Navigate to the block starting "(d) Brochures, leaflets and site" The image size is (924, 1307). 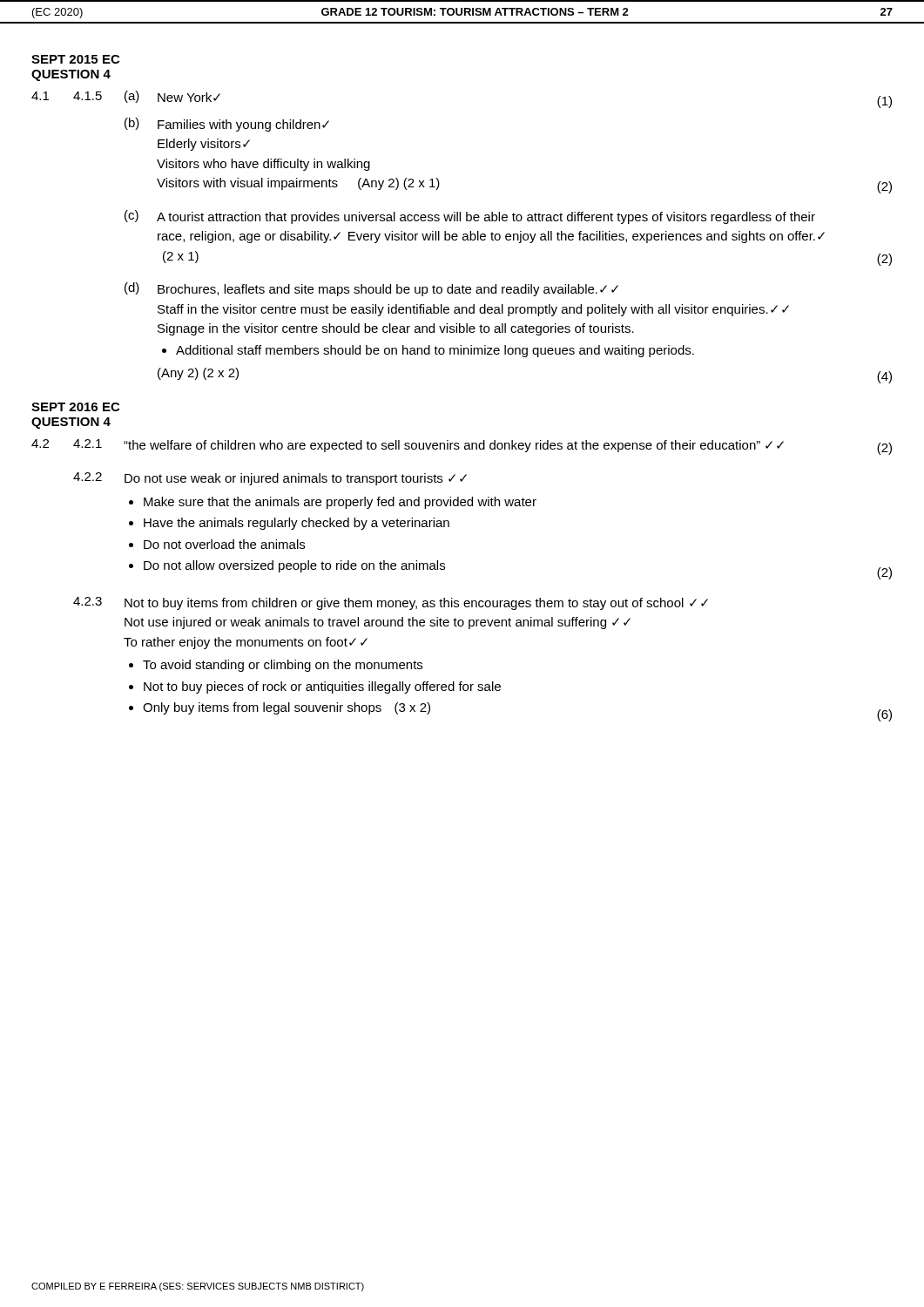click(x=462, y=331)
